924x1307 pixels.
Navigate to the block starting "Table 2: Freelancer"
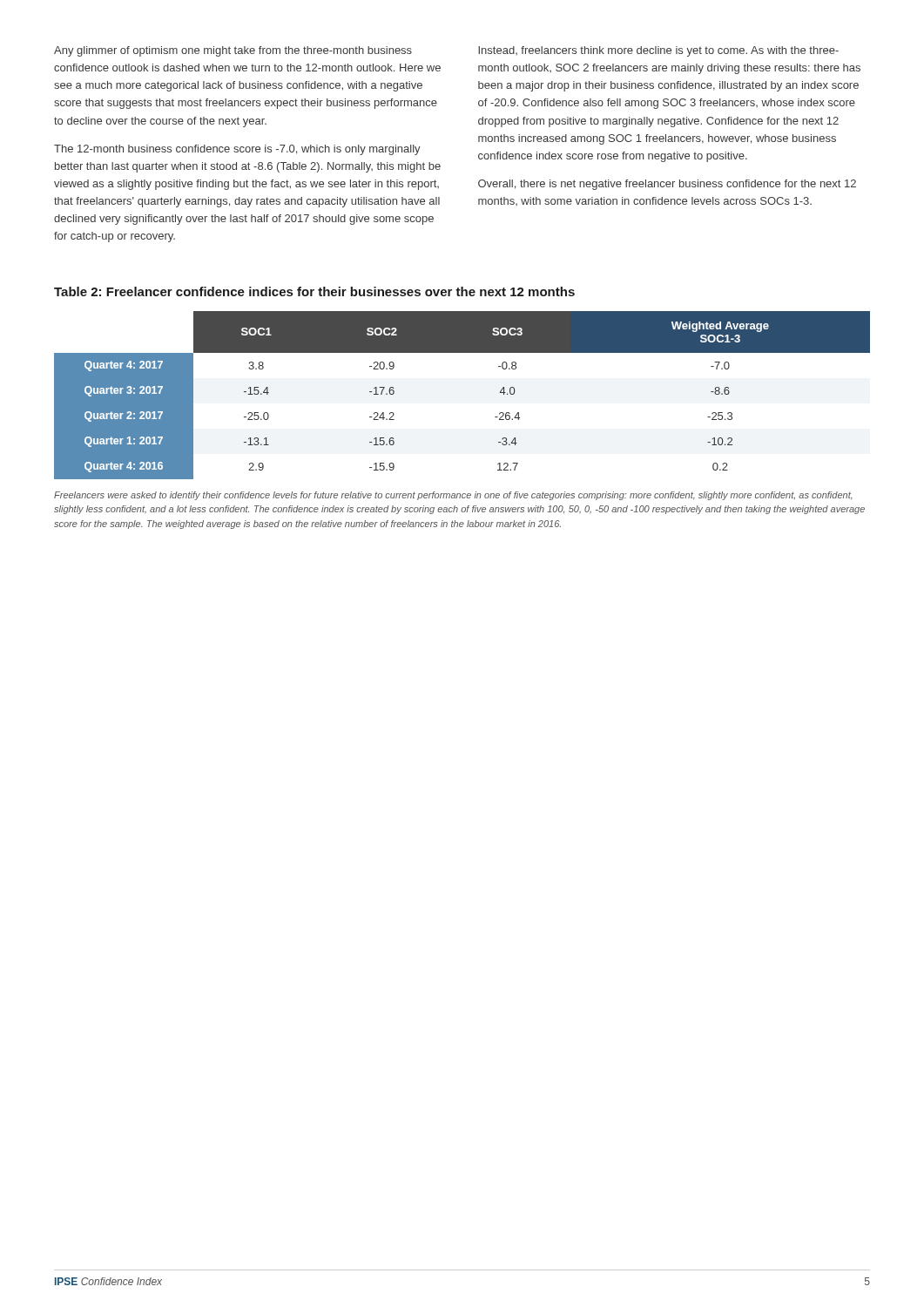(314, 291)
